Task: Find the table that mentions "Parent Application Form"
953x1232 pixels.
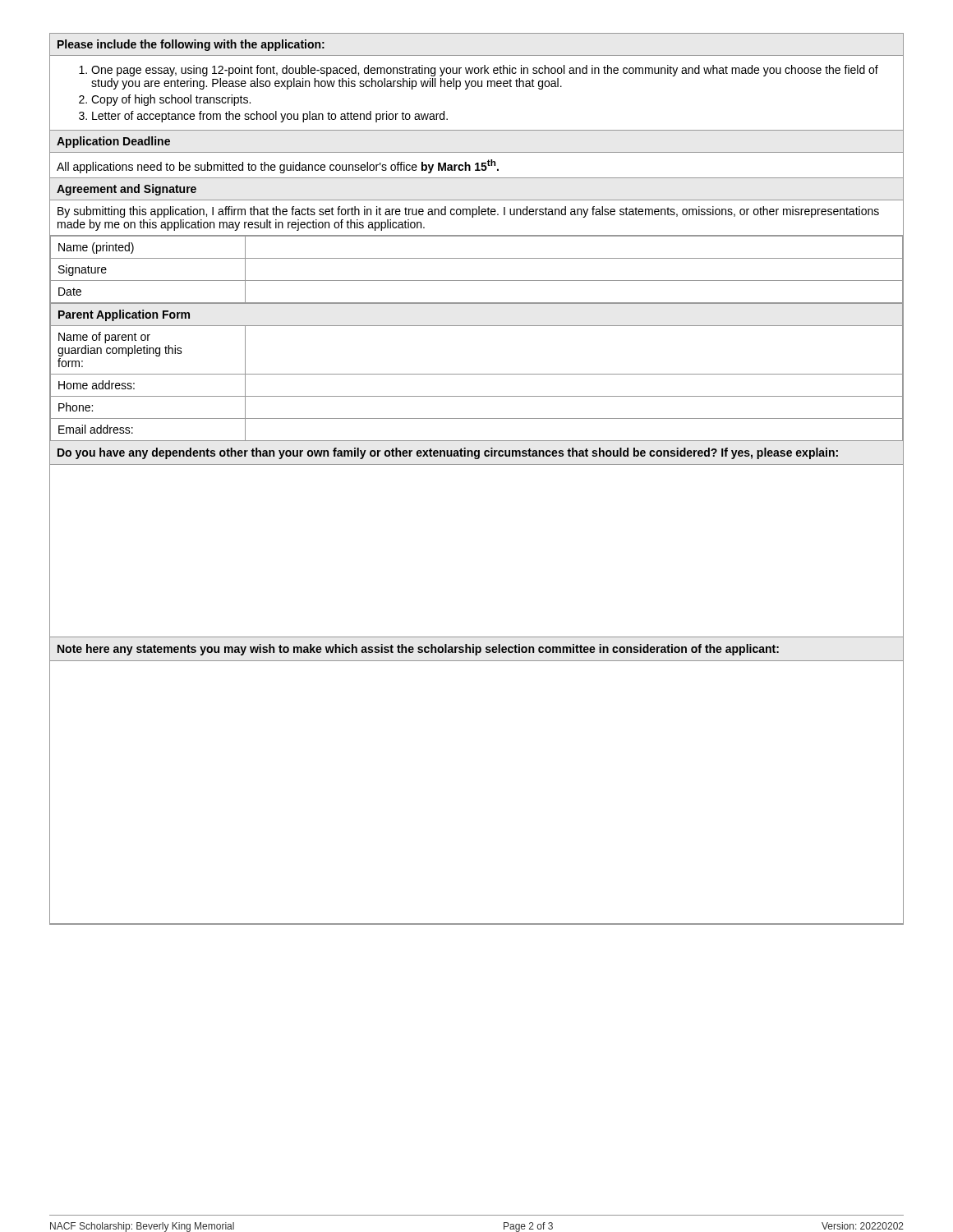Action: 476,372
